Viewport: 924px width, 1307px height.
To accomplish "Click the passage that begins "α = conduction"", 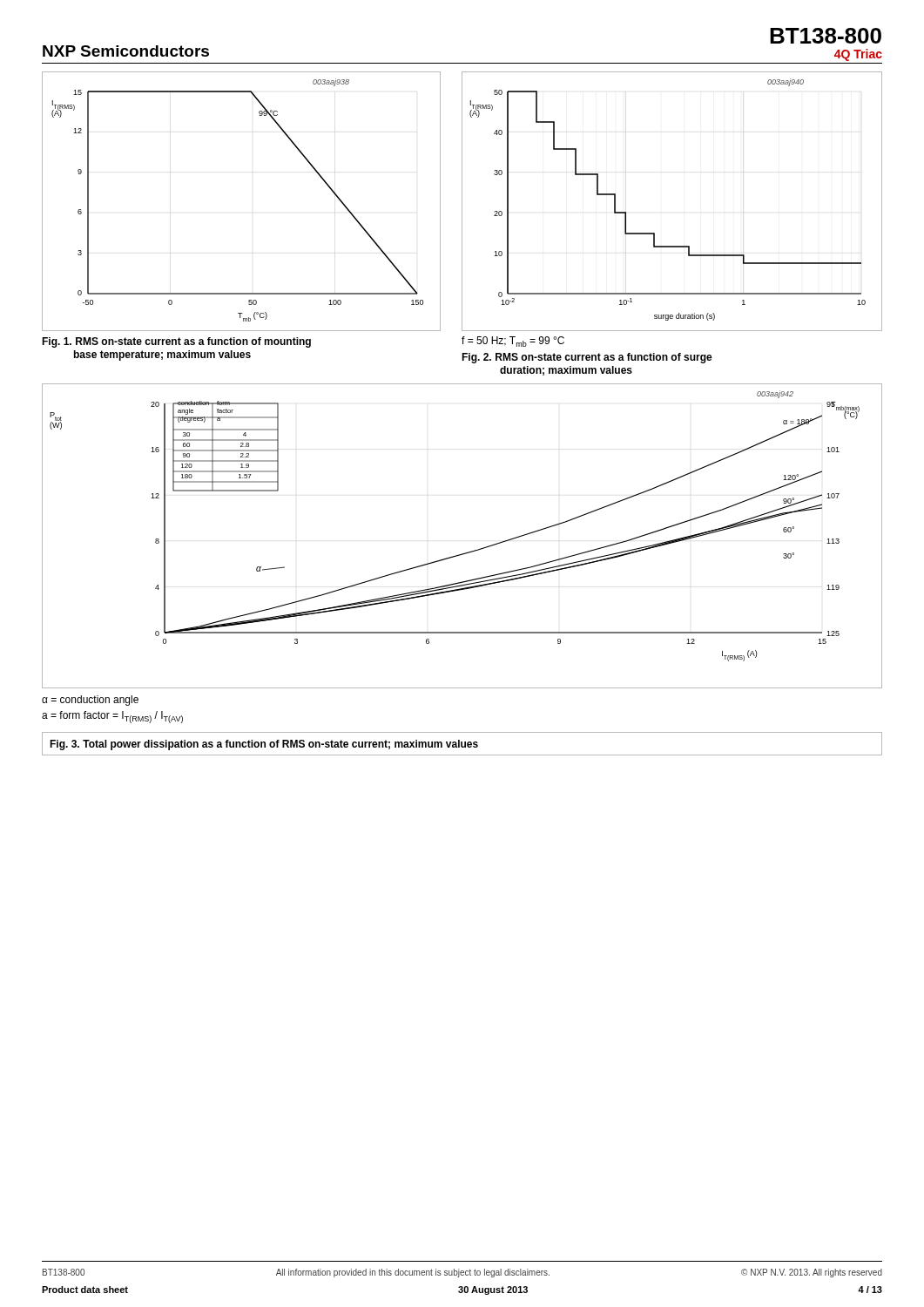I will coord(112,709).
